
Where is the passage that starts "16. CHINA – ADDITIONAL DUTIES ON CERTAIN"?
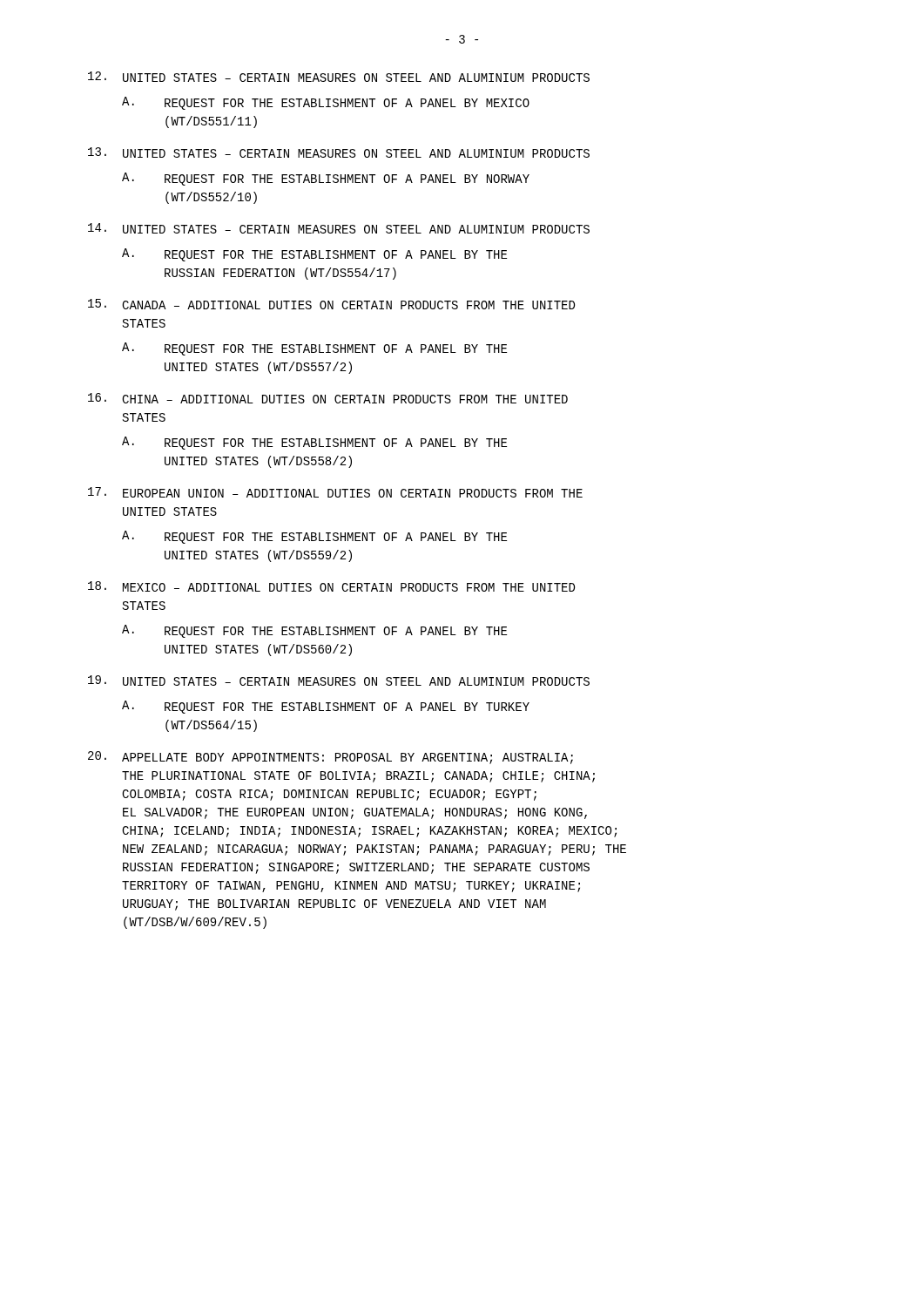(471, 431)
